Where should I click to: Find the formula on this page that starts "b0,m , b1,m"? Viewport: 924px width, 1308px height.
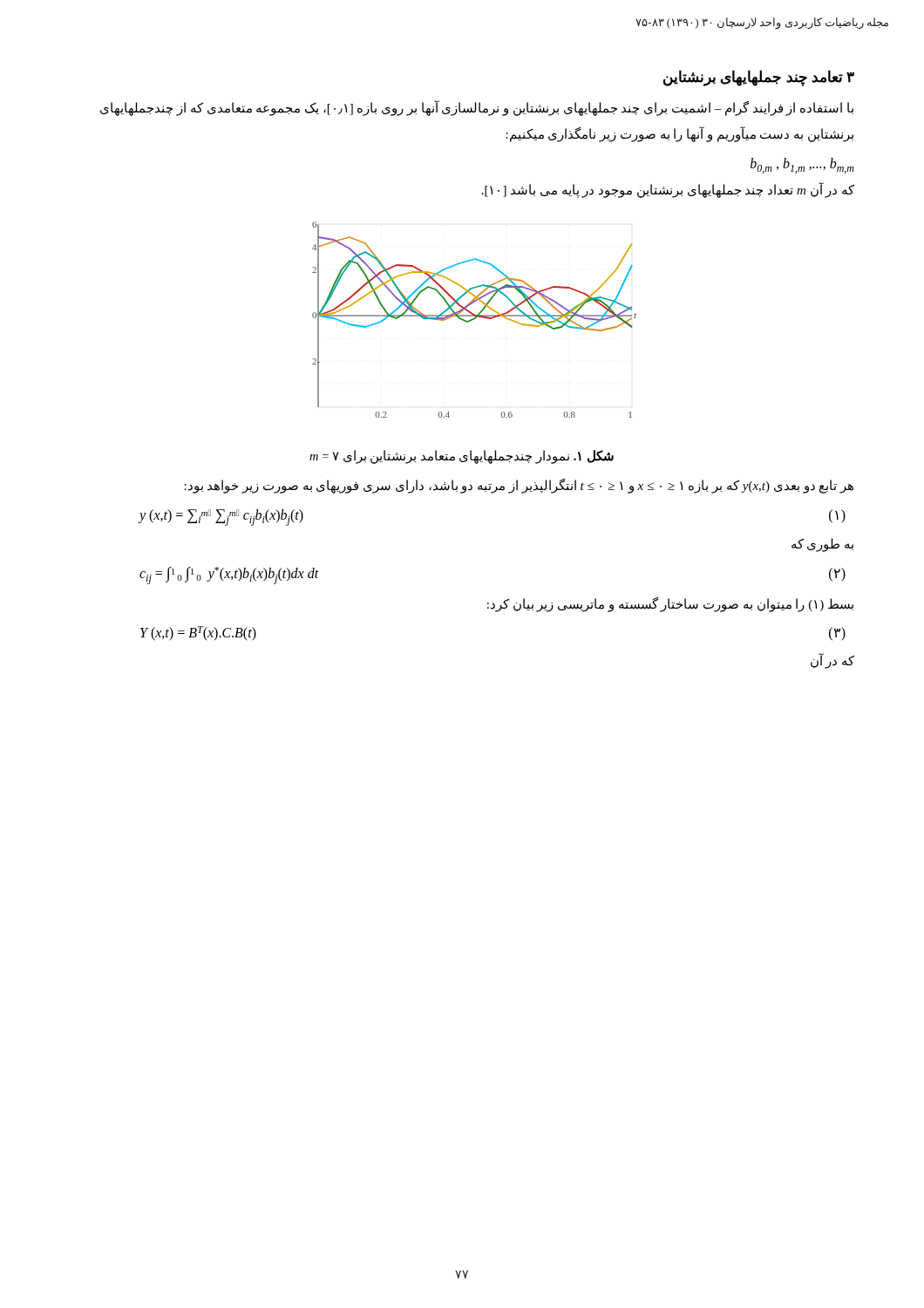802,164
